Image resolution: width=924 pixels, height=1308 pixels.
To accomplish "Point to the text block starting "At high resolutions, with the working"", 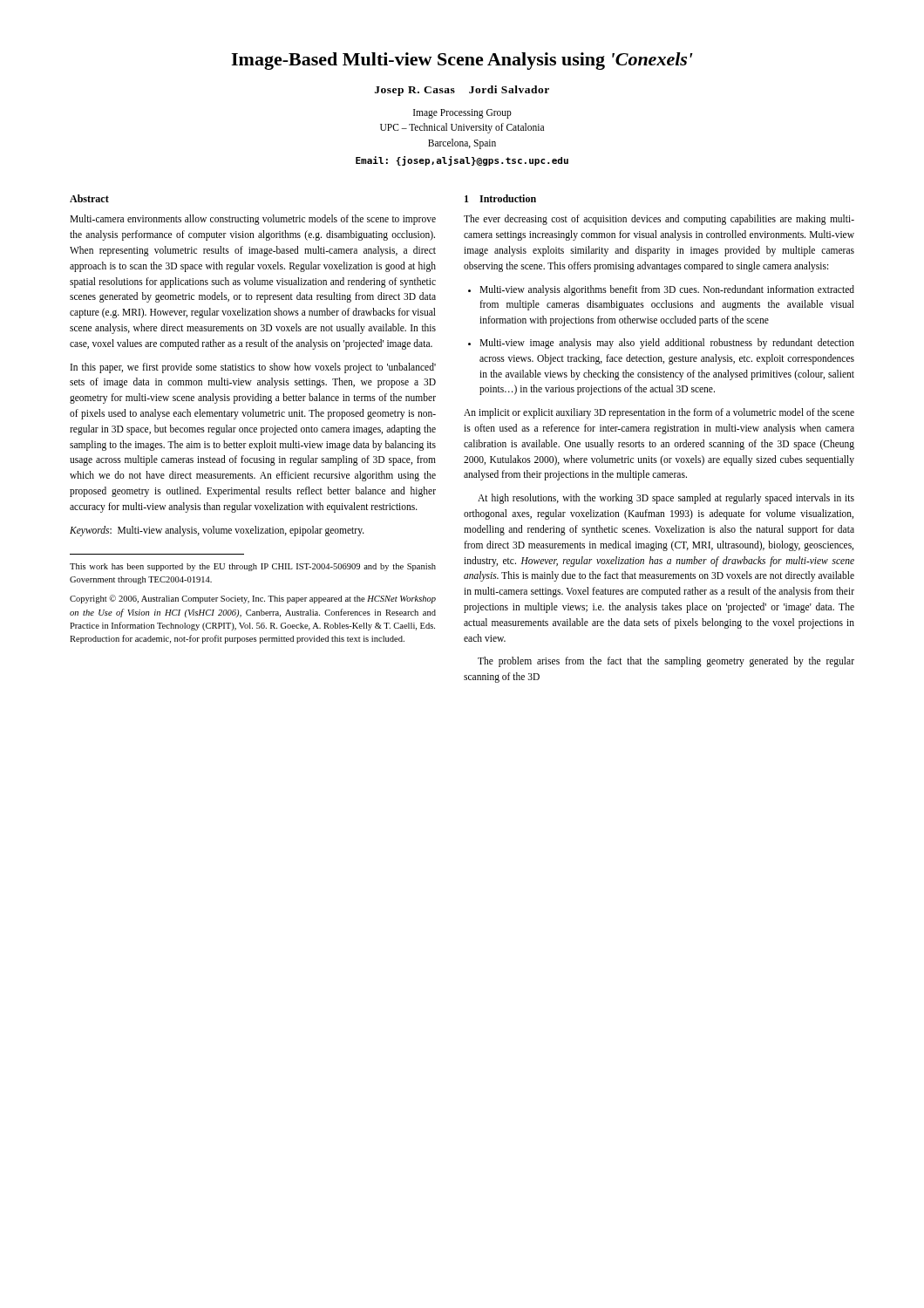I will (659, 568).
